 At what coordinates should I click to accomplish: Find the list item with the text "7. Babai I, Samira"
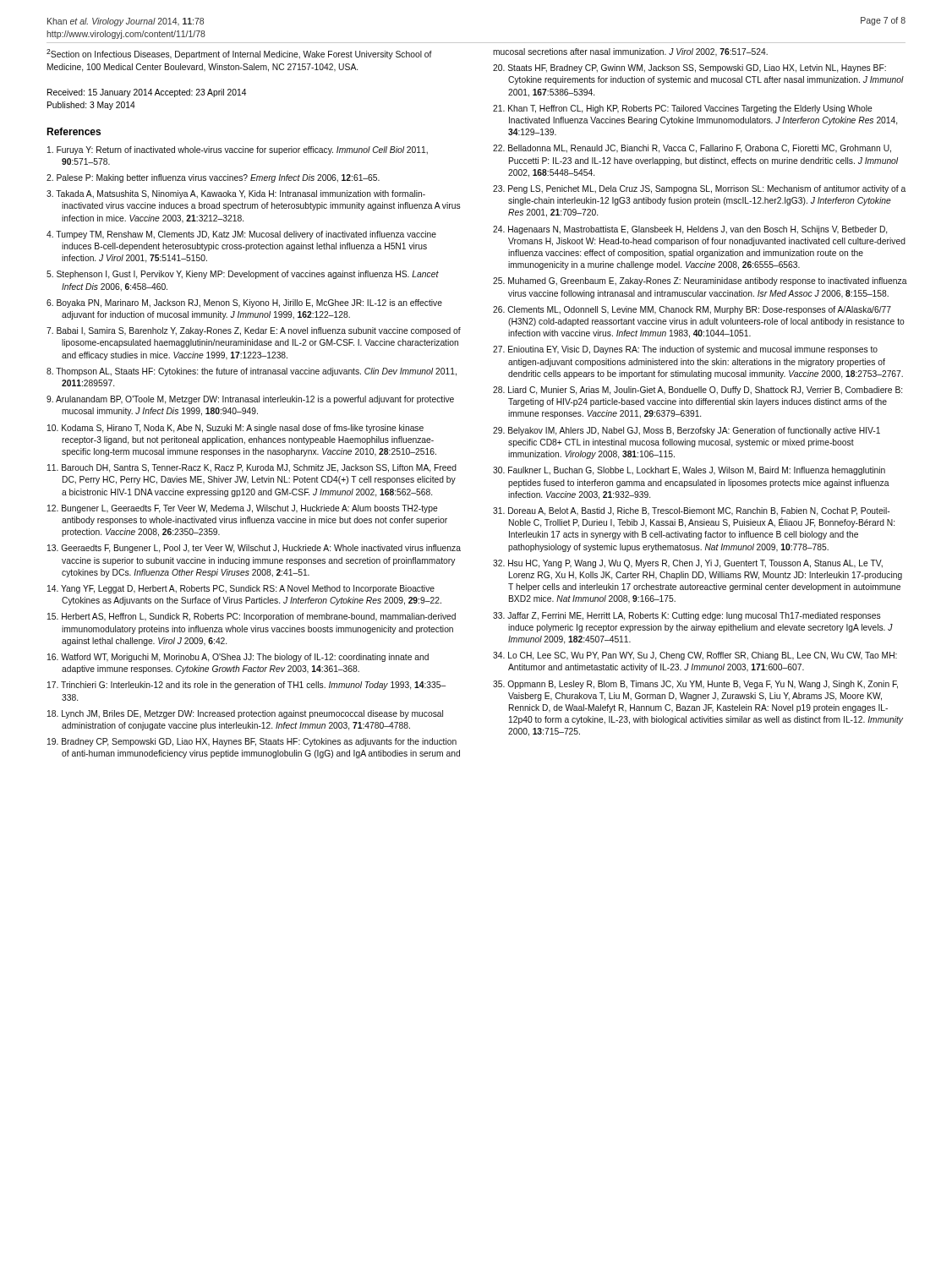253,343
